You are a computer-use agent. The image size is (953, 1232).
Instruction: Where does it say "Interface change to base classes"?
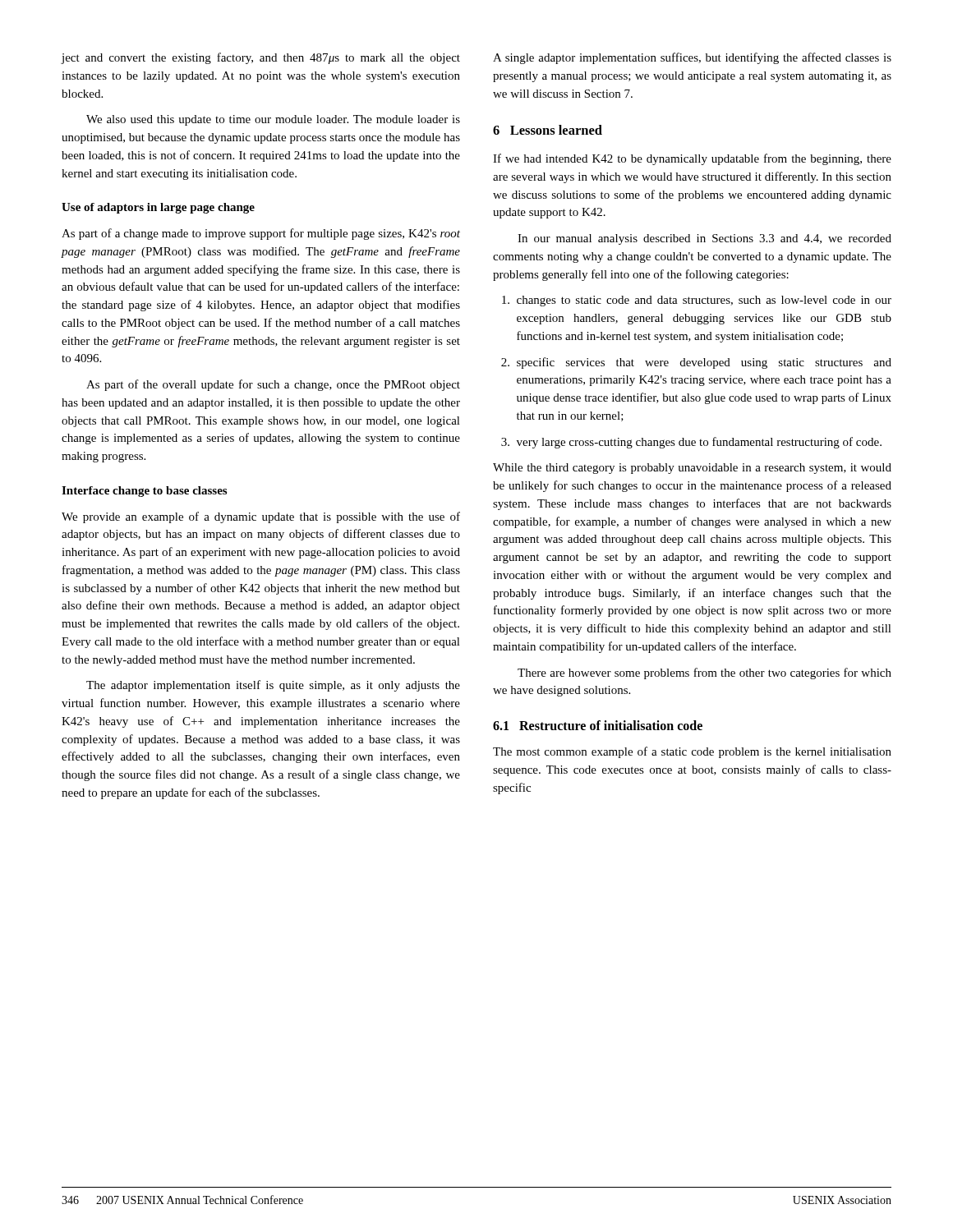[144, 490]
